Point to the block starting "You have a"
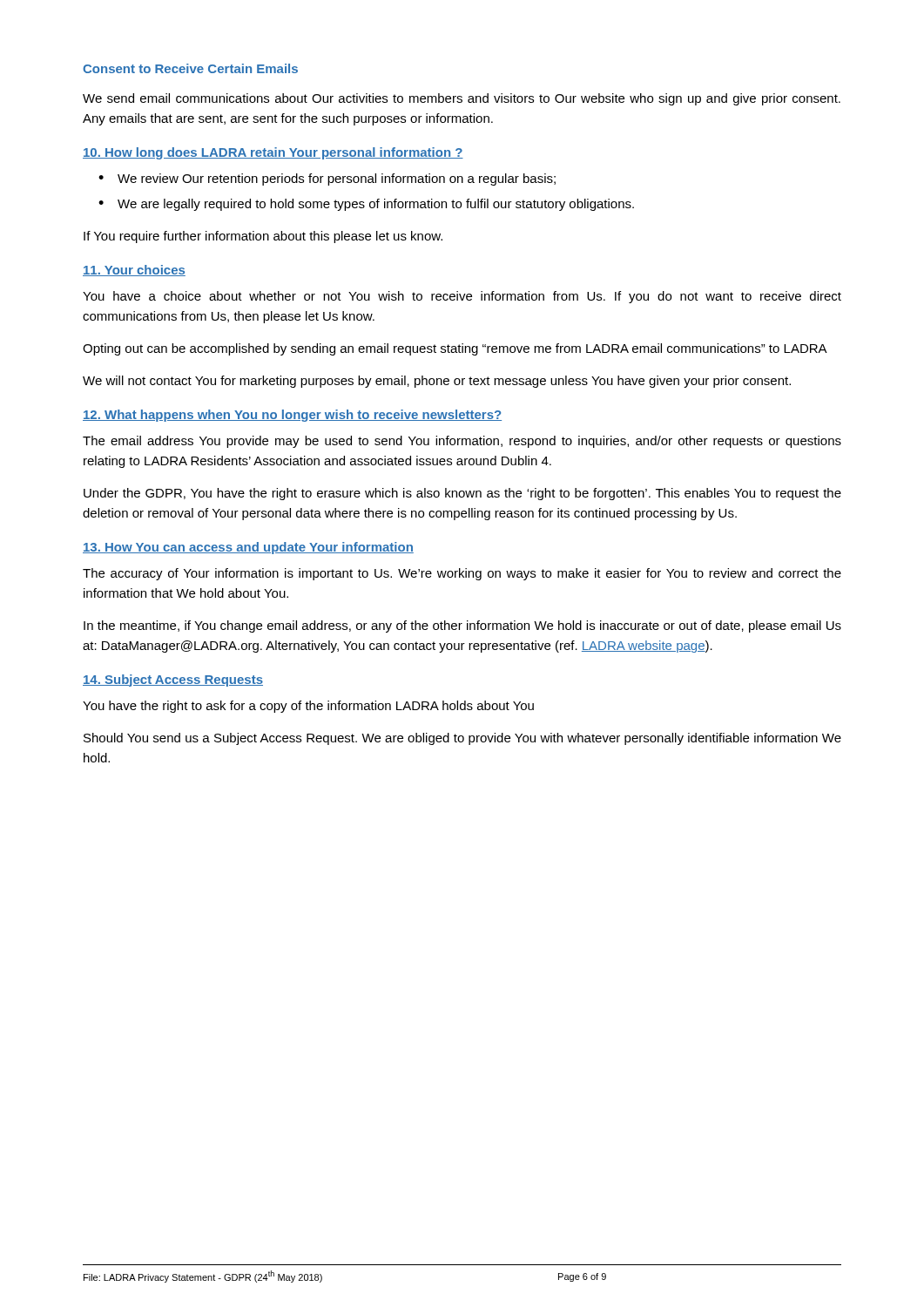 462,306
